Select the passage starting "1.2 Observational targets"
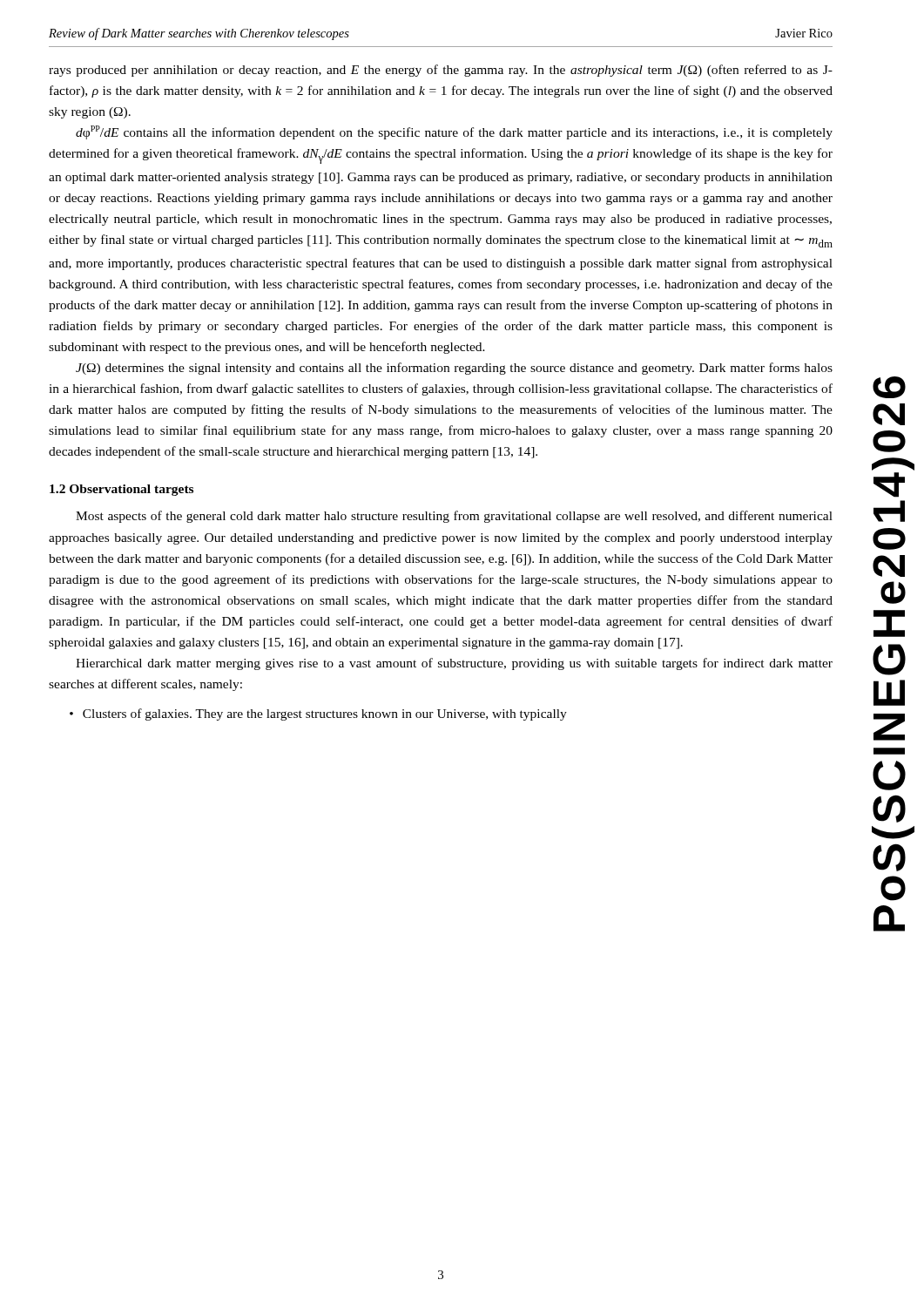The image size is (924, 1307). tap(121, 489)
